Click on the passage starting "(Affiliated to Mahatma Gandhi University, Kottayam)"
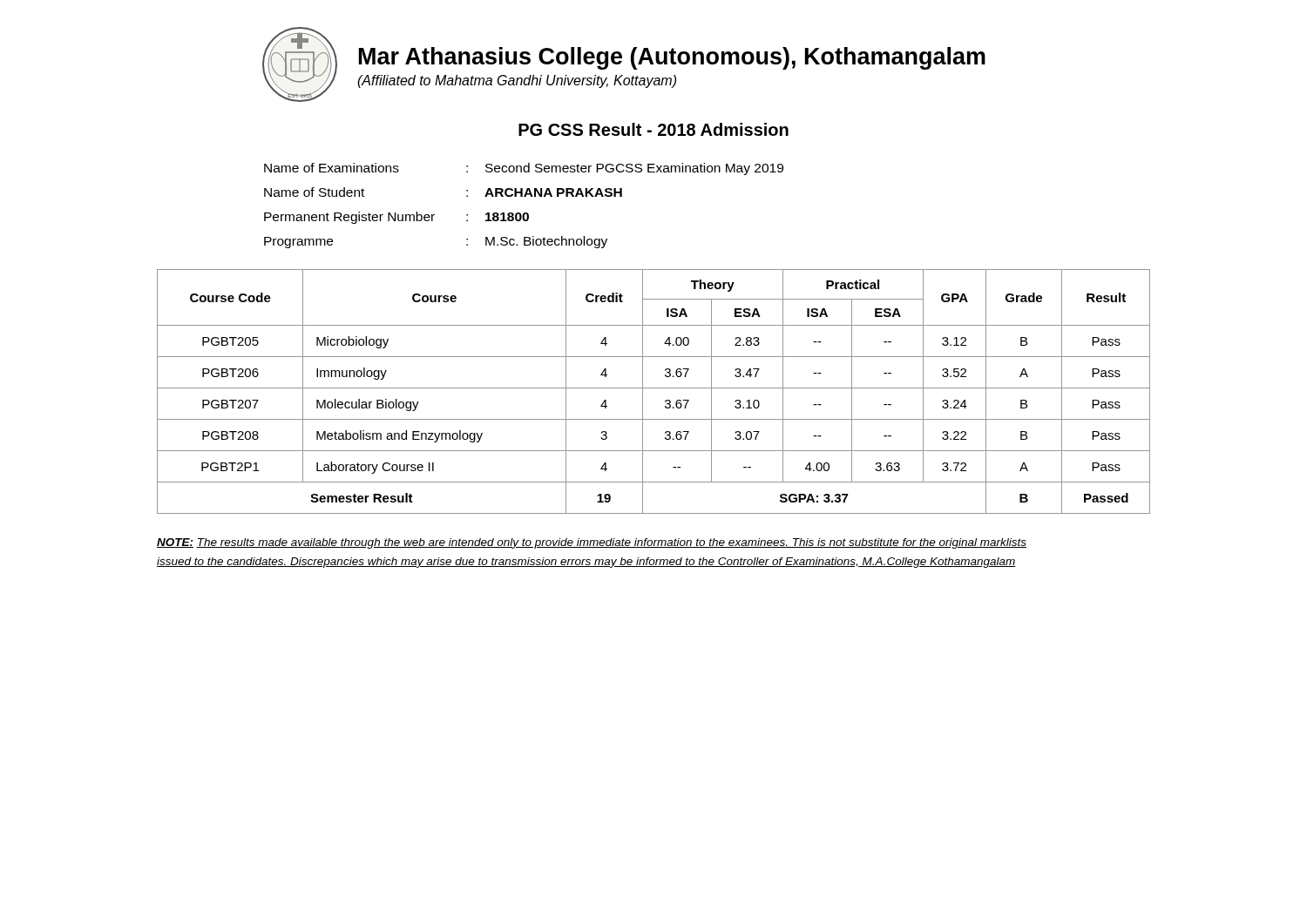The width and height of the screenshot is (1307, 924). [x=517, y=81]
